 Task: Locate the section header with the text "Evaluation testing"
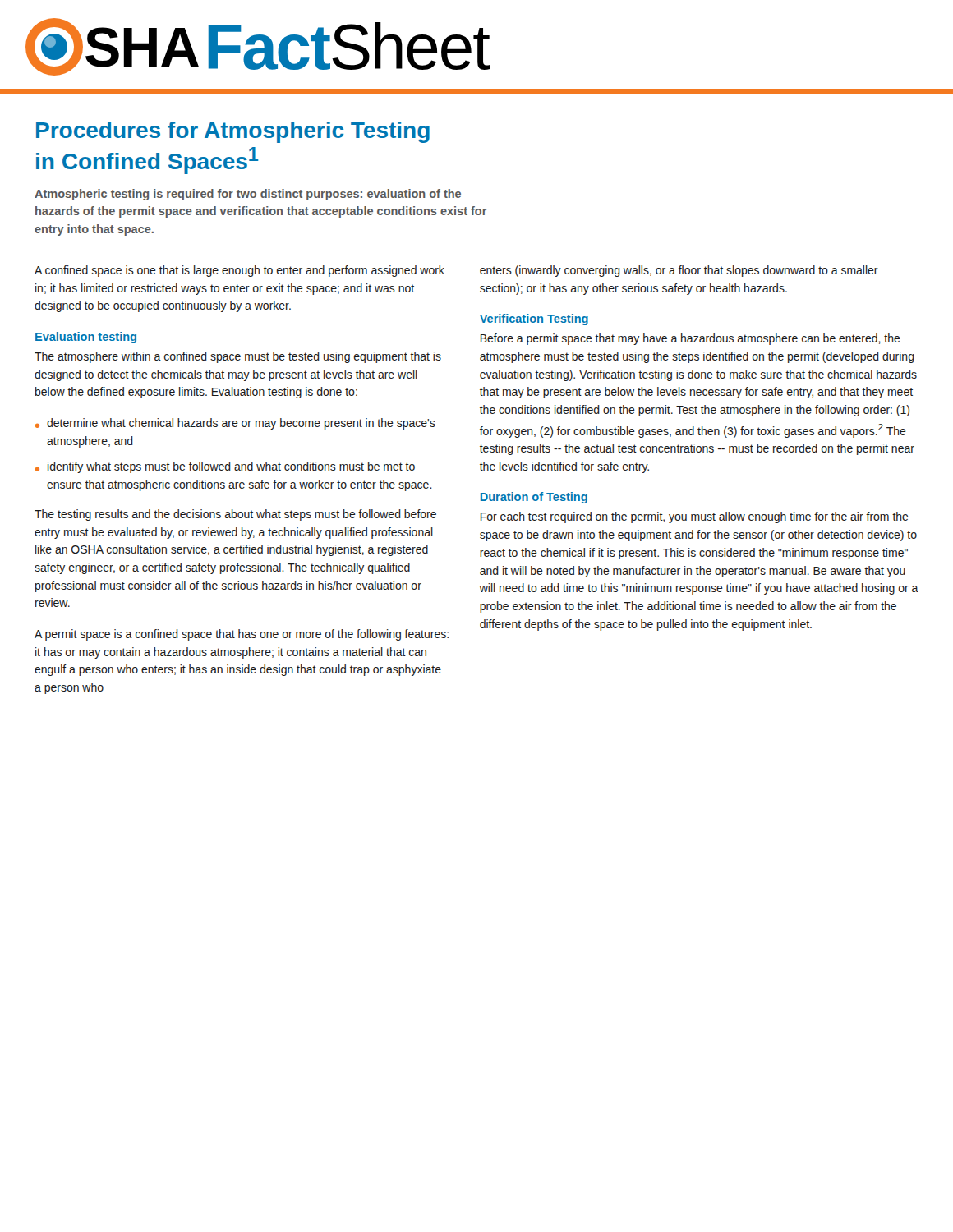pyautogui.click(x=86, y=337)
